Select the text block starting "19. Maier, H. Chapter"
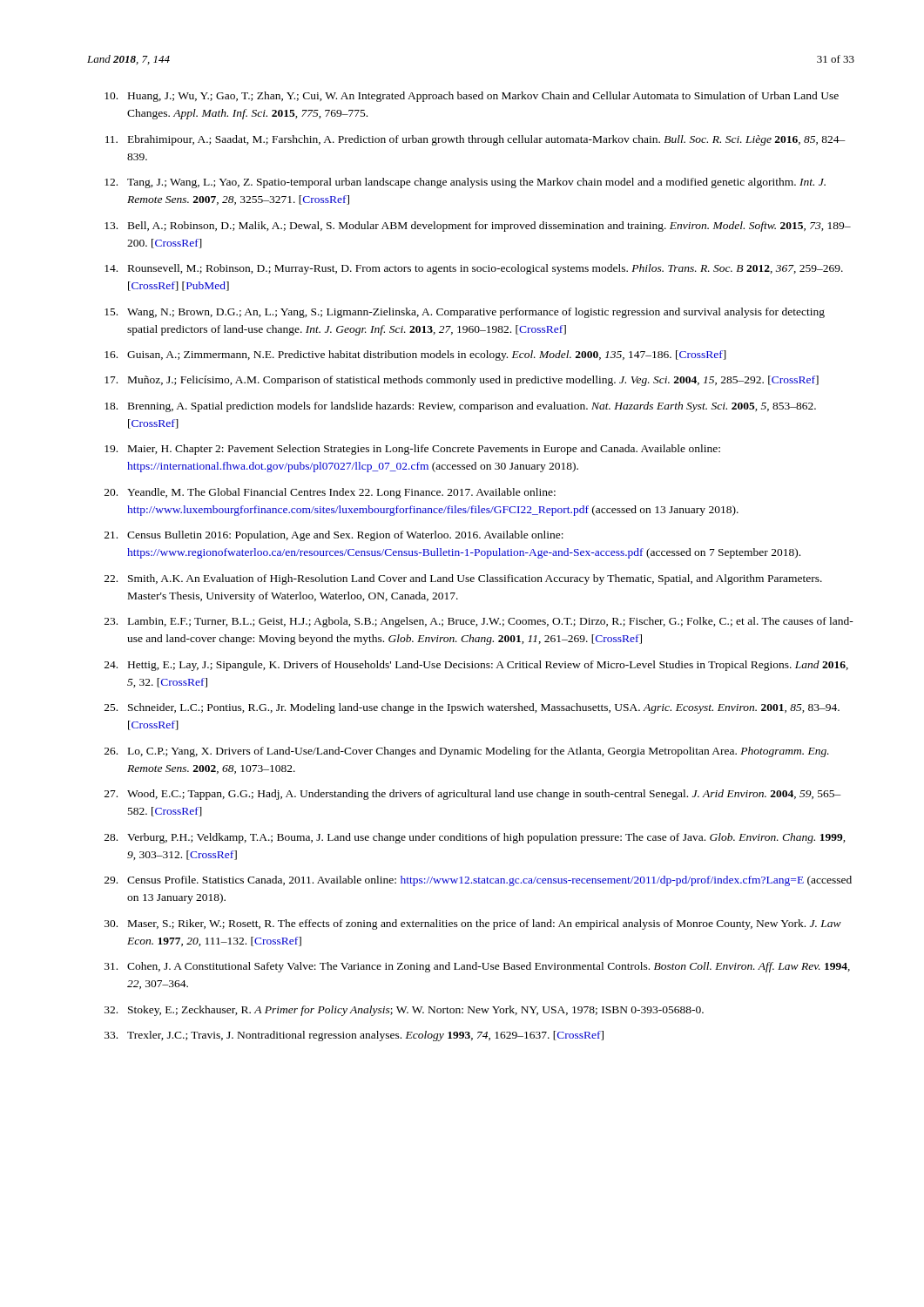Image resolution: width=924 pixels, height=1307 pixels. coord(471,458)
